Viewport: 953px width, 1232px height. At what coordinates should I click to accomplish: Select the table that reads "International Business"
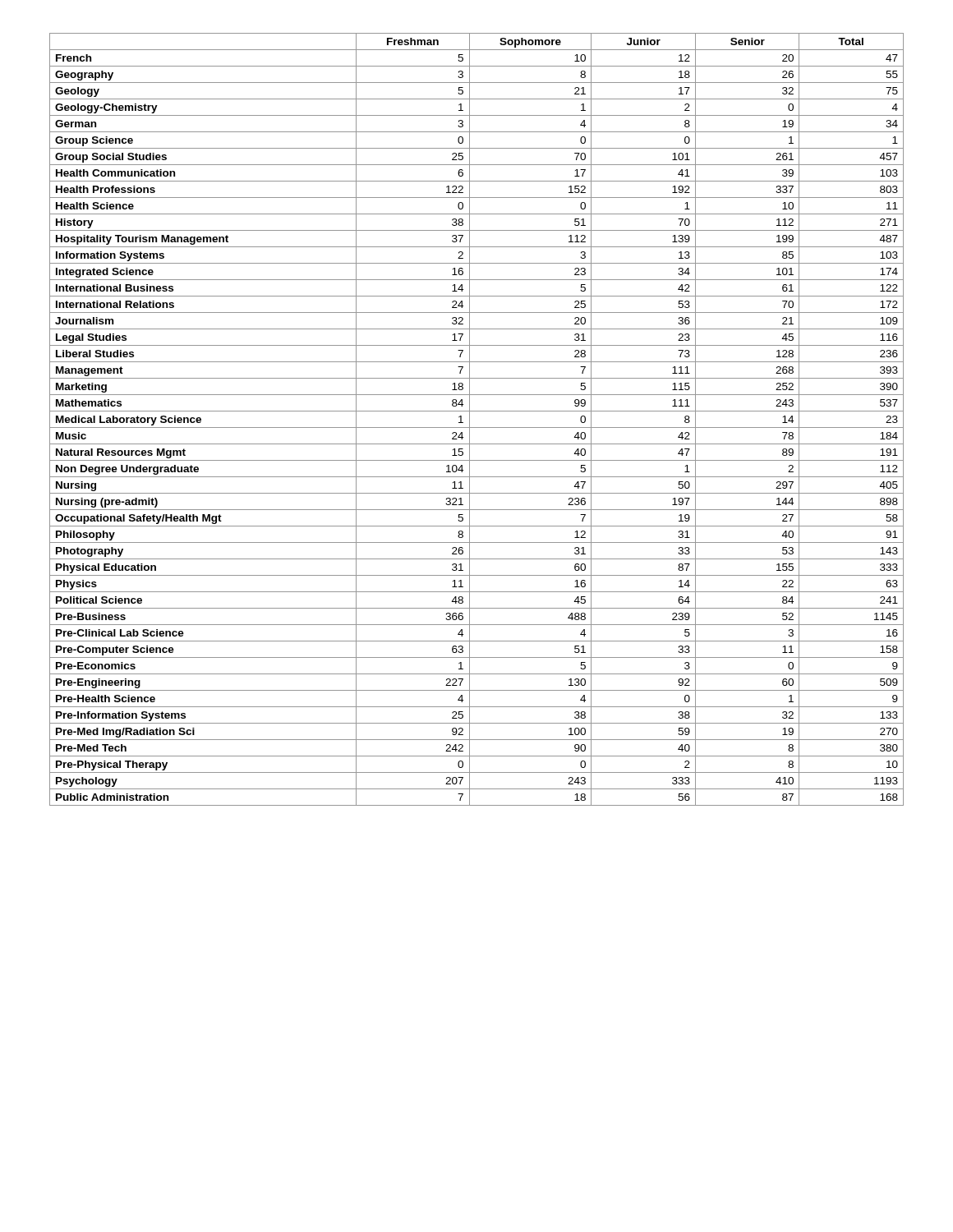click(476, 419)
